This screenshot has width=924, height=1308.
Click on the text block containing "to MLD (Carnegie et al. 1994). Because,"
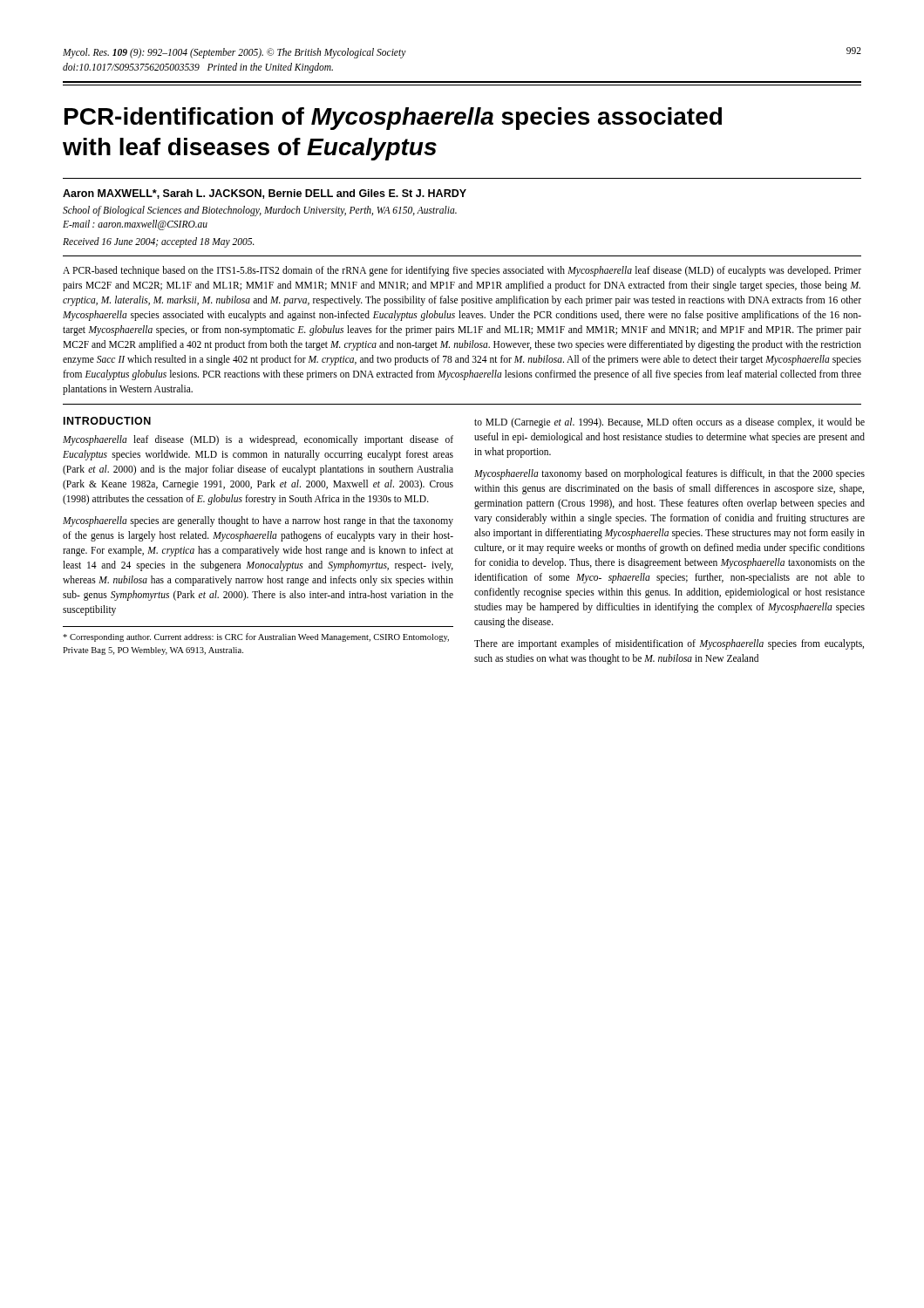point(669,437)
